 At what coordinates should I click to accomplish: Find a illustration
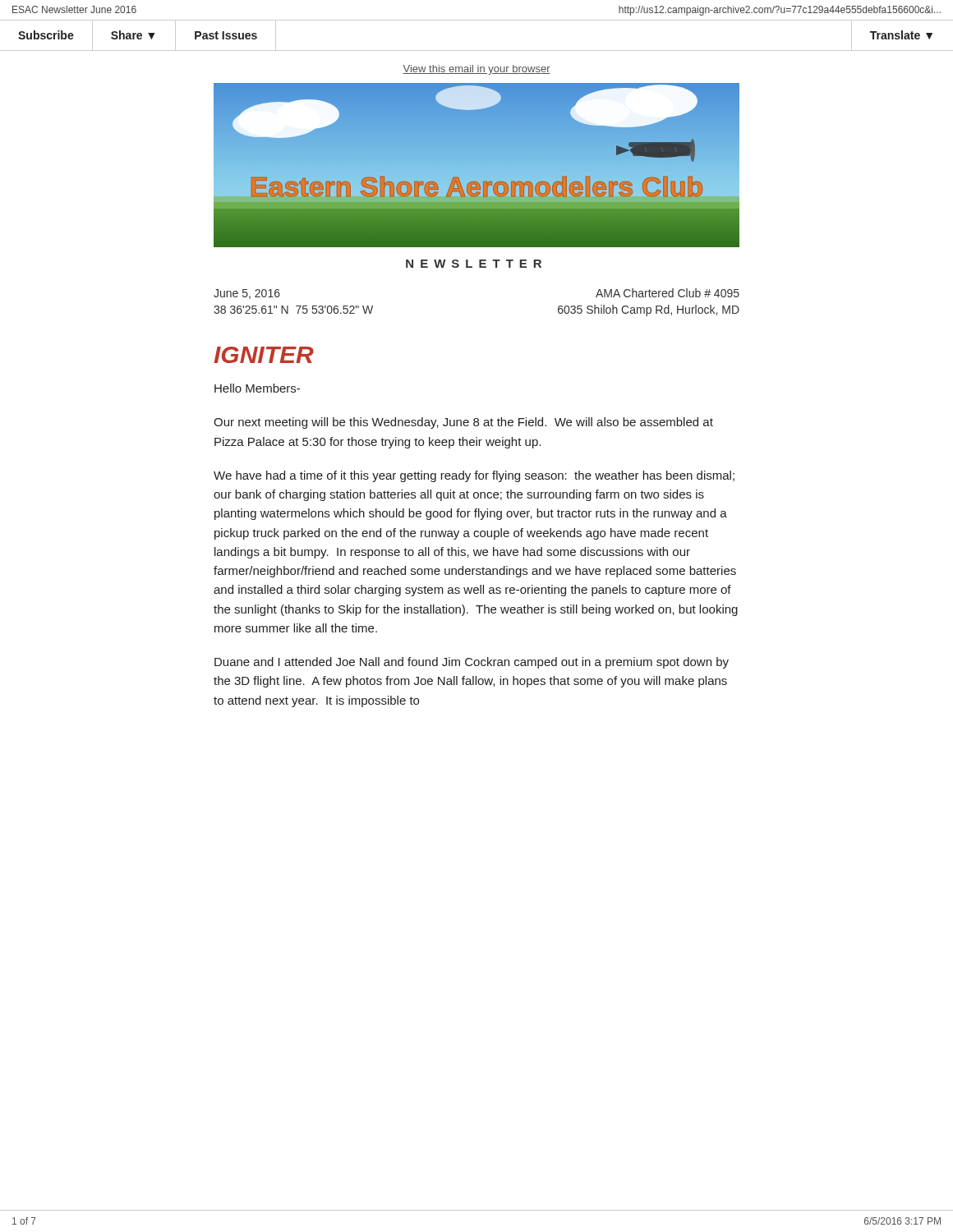[x=476, y=166]
